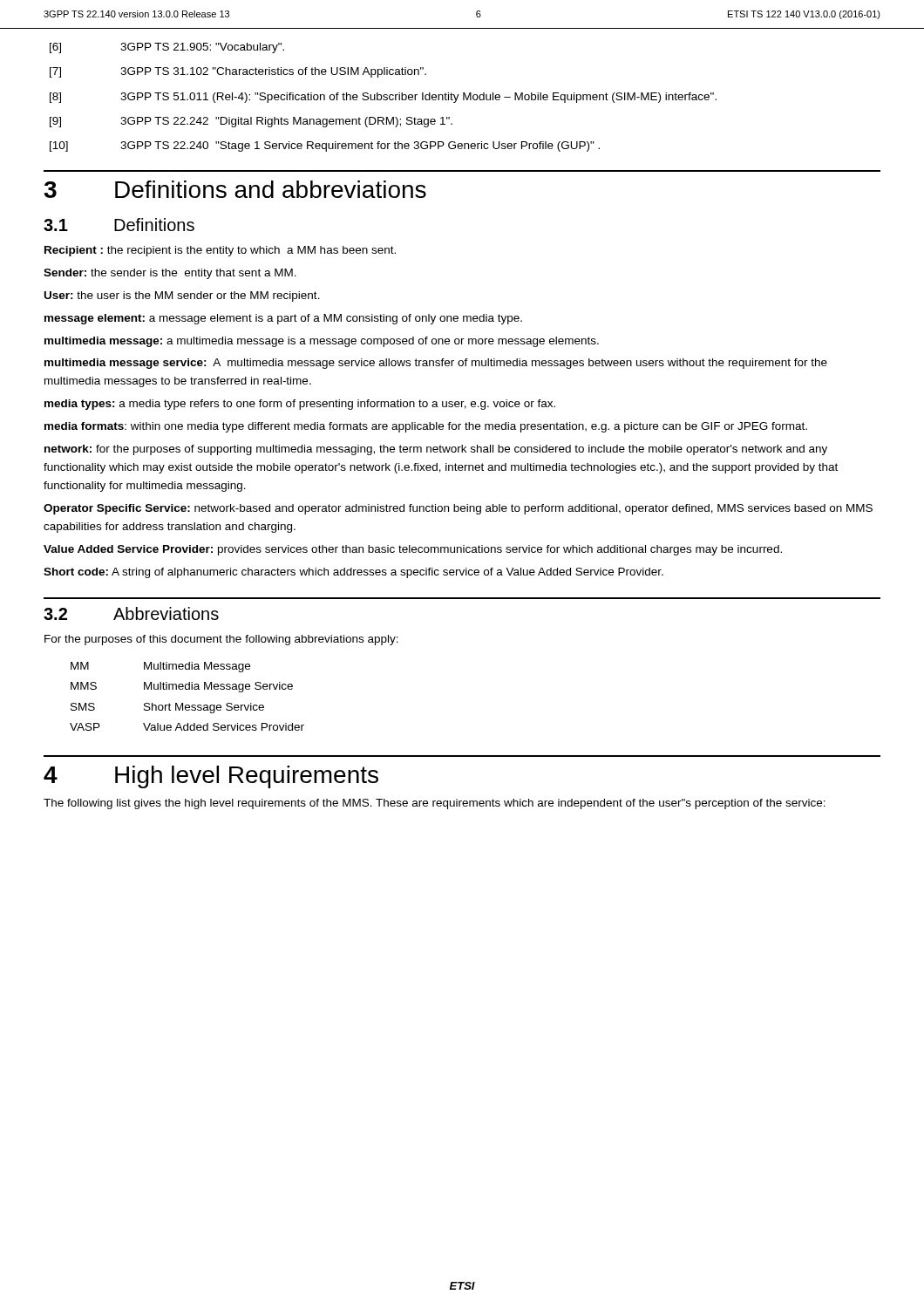Find the block on this page that starts "Operator Specific Service: network-based and"

(x=458, y=517)
